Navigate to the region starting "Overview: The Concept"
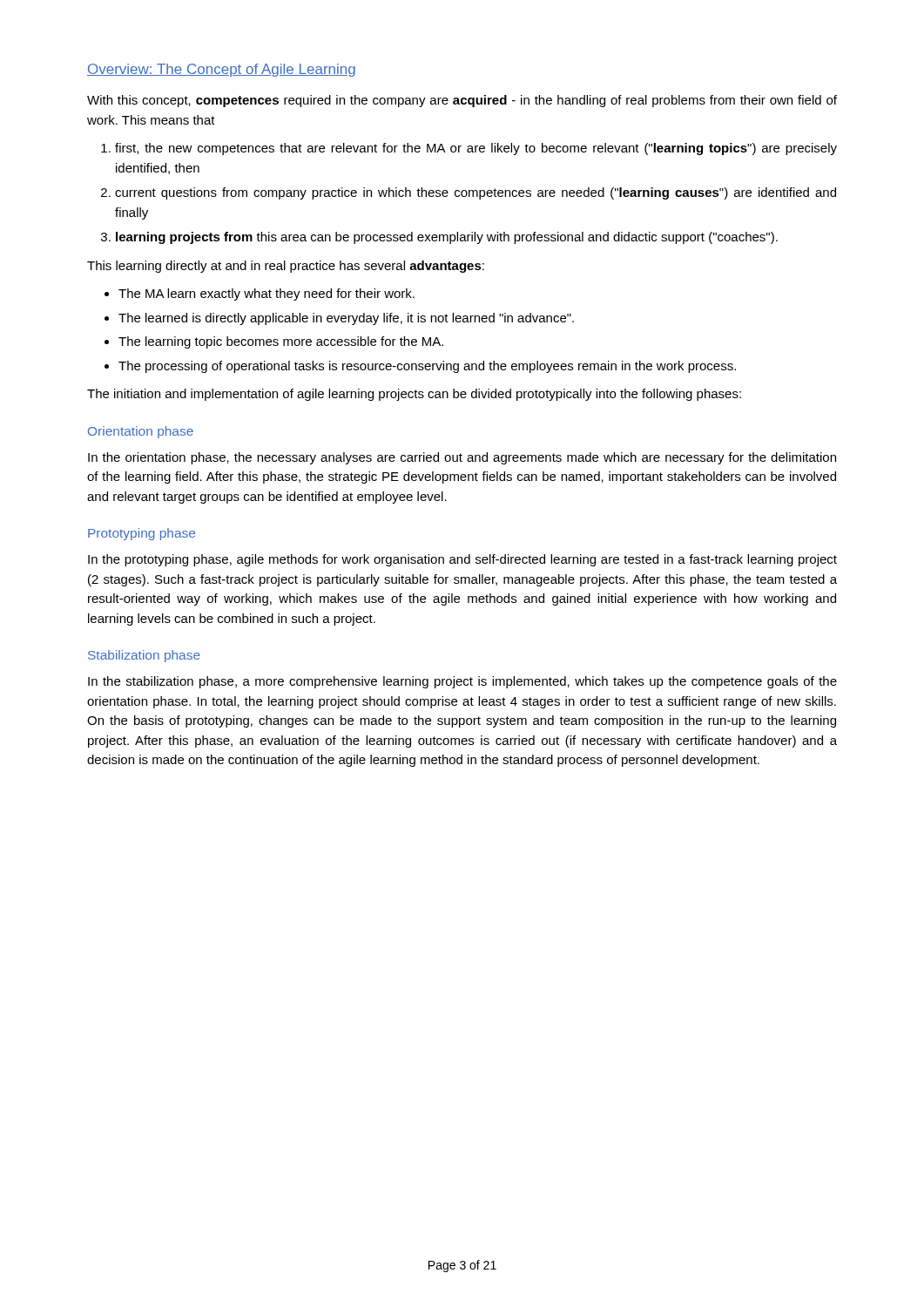Image resolution: width=924 pixels, height=1307 pixels. pos(221,70)
